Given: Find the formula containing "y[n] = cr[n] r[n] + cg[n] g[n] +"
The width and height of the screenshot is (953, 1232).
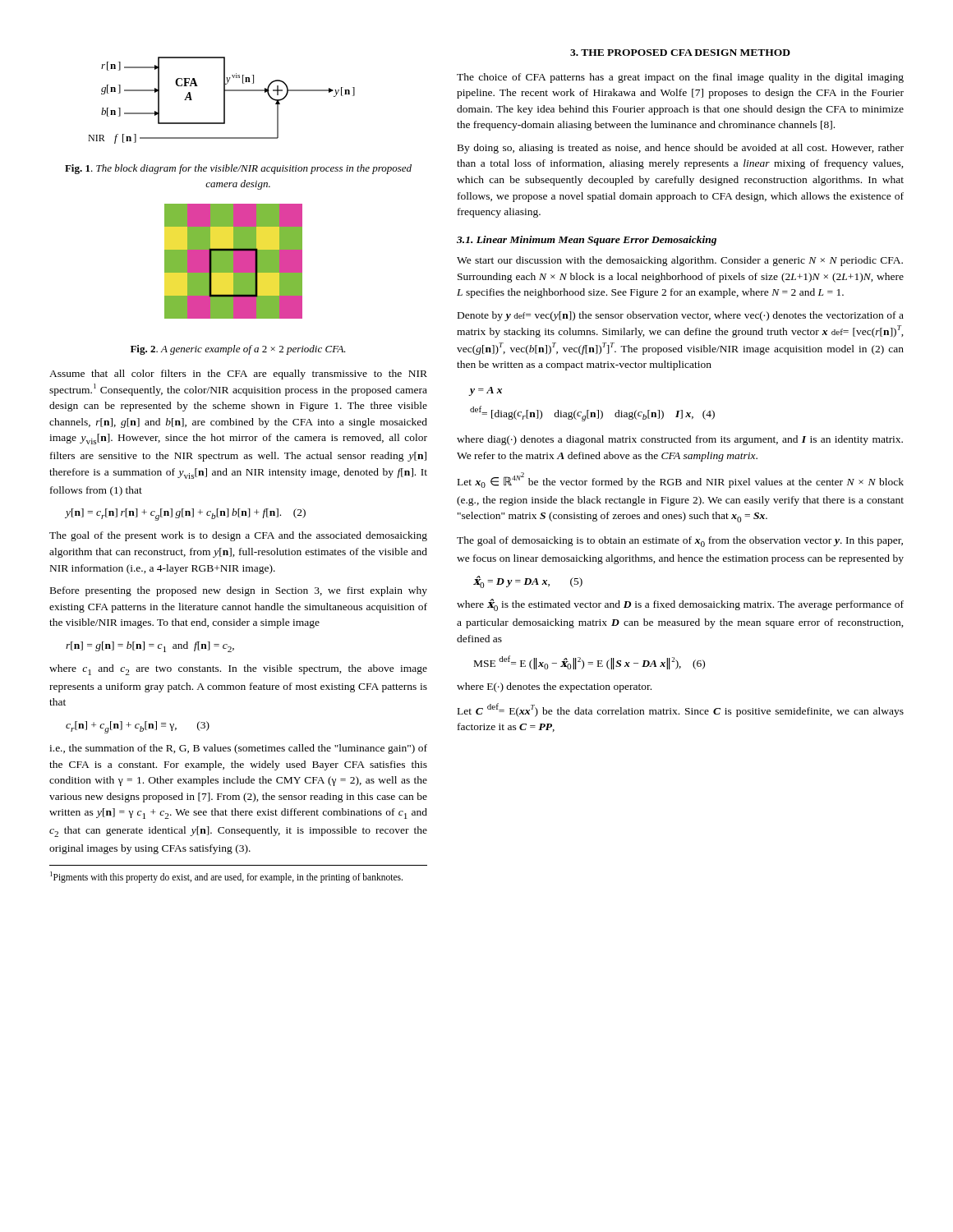Looking at the screenshot, I should (186, 514).
